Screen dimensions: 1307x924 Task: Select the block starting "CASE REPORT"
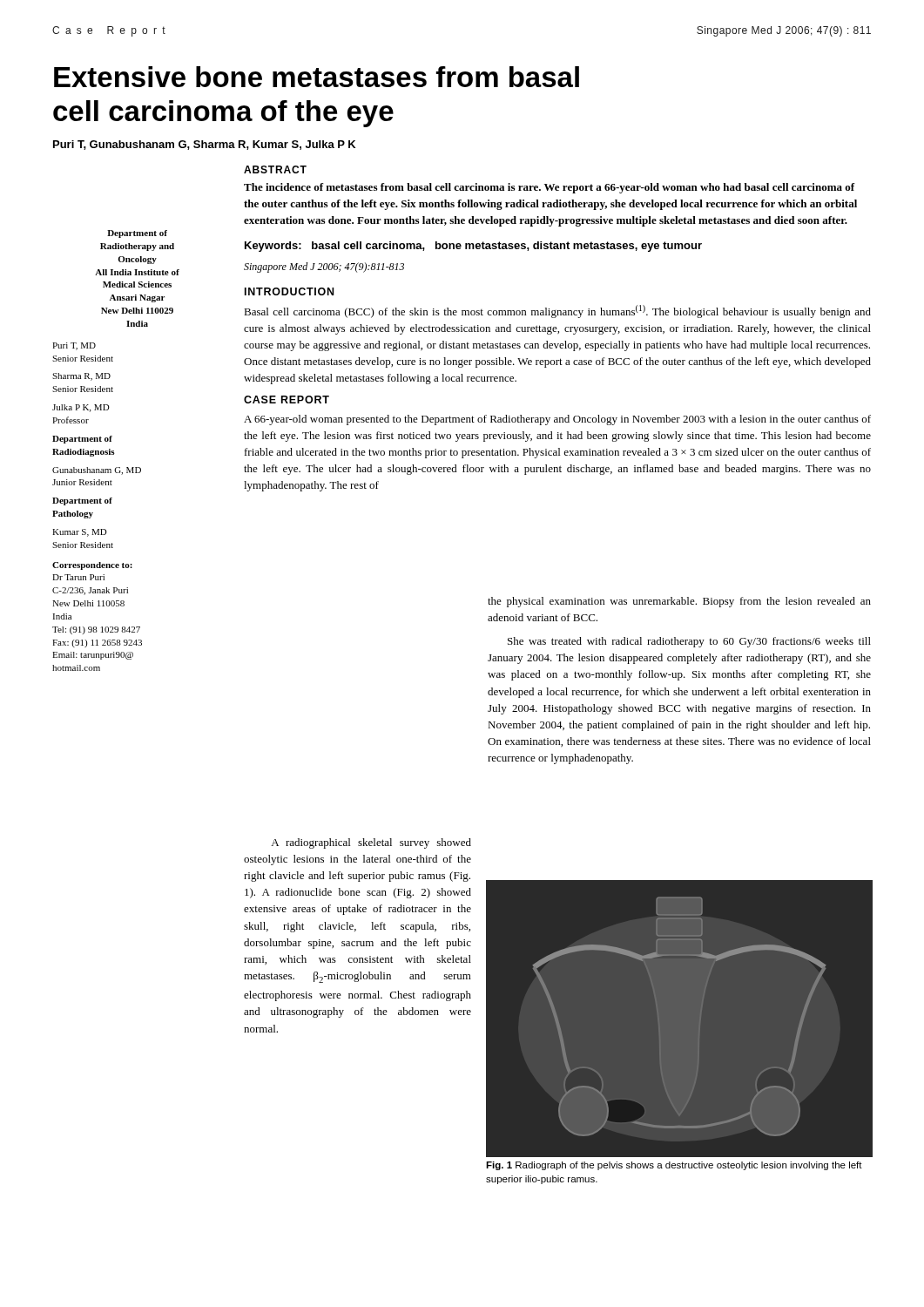[287, 400]
